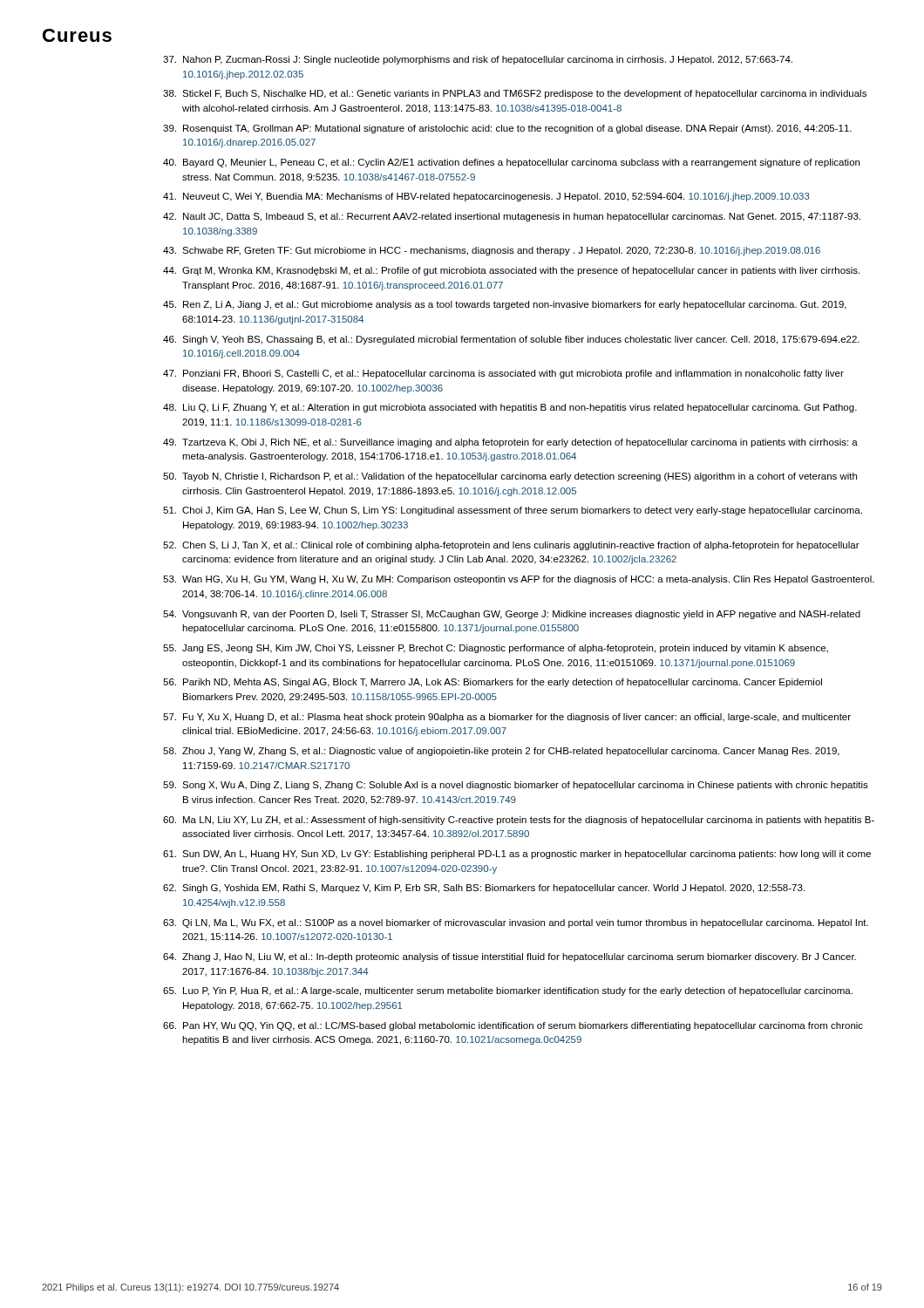924x1308 pixels.
Task: Locate the block of text that opens with "38. Stickel F, Buch"
Action: tap(510, 101)
